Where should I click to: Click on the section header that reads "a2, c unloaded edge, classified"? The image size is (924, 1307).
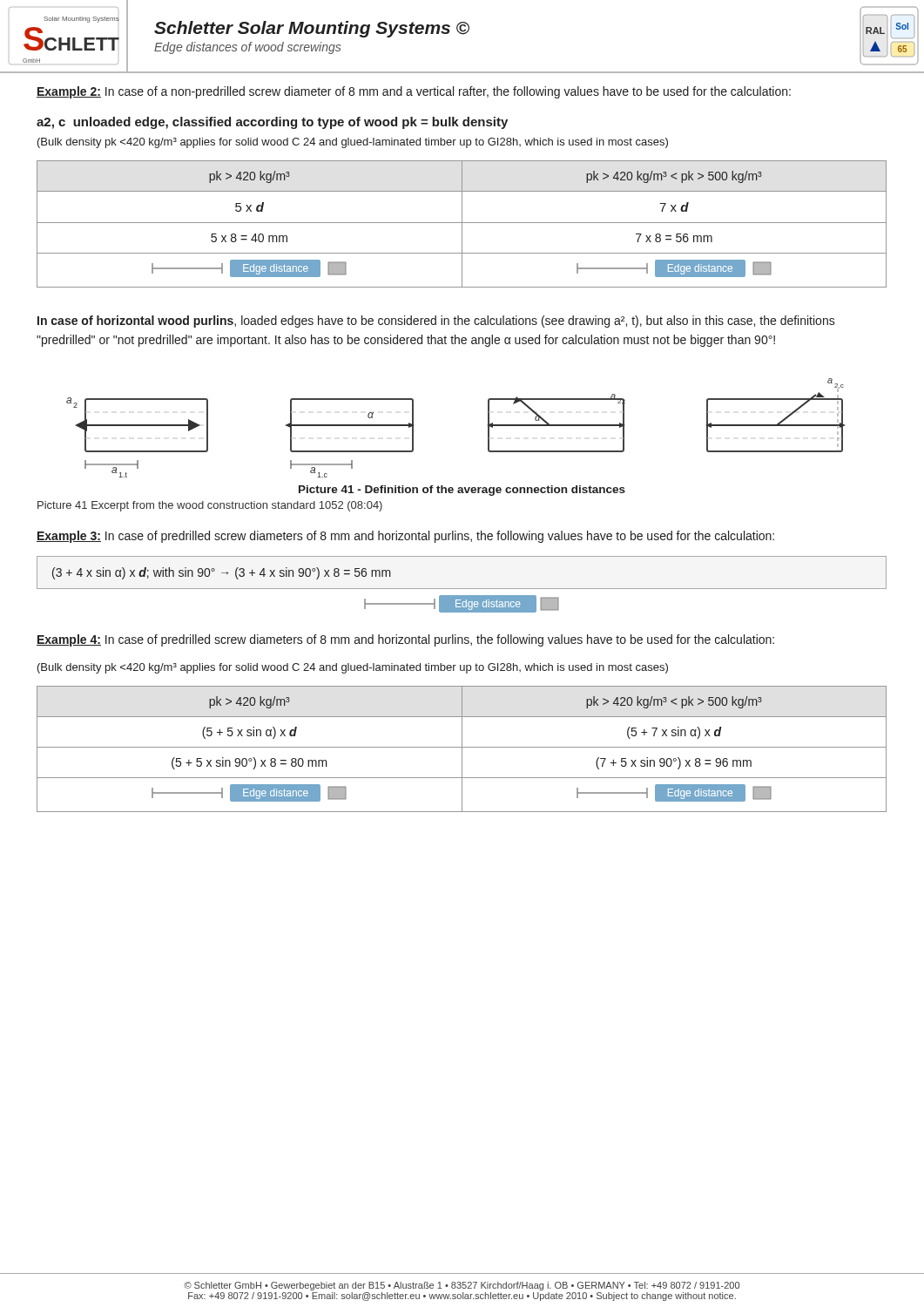coord(272,121)
